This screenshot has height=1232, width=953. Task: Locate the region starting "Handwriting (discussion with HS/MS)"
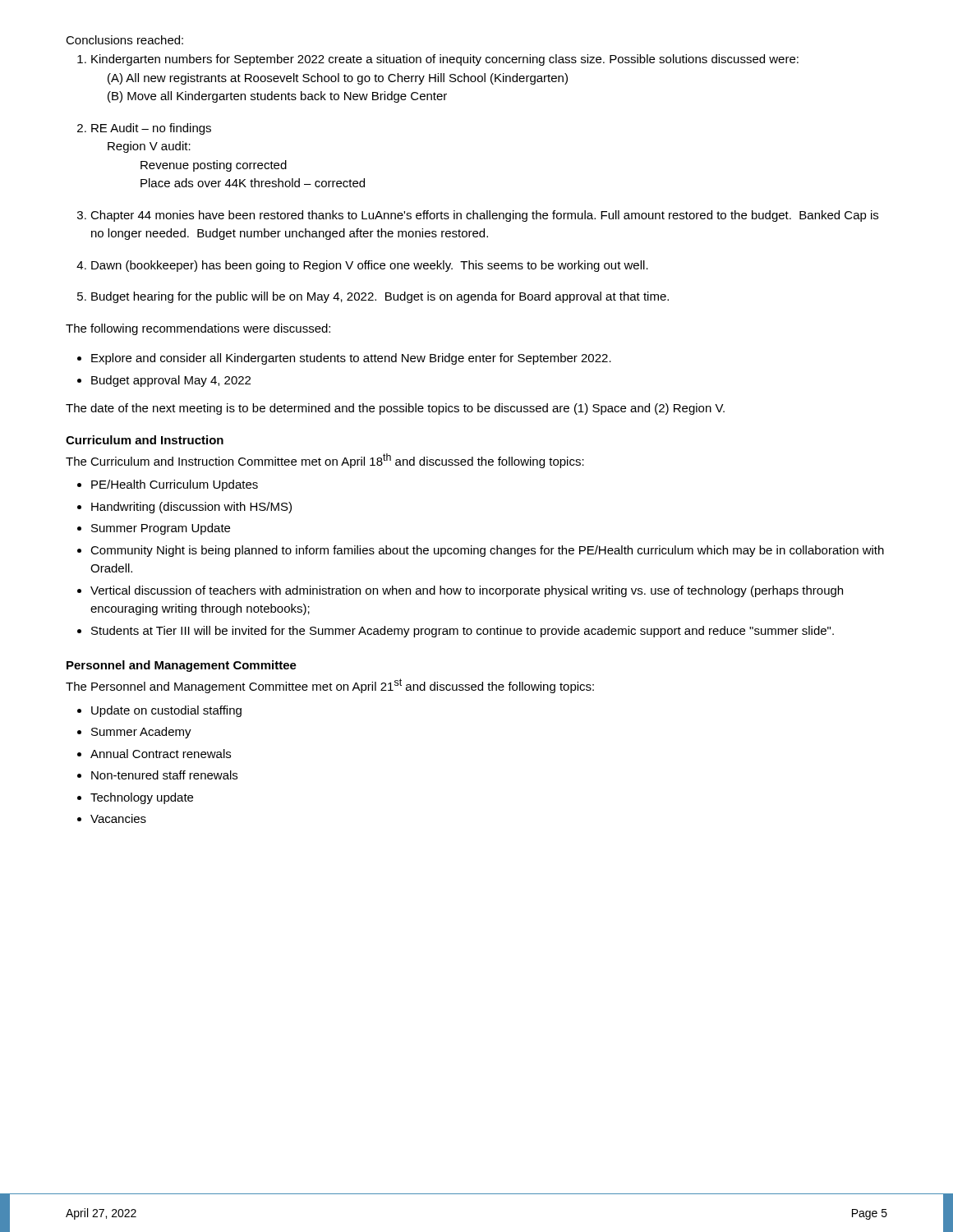pos(191,506)
